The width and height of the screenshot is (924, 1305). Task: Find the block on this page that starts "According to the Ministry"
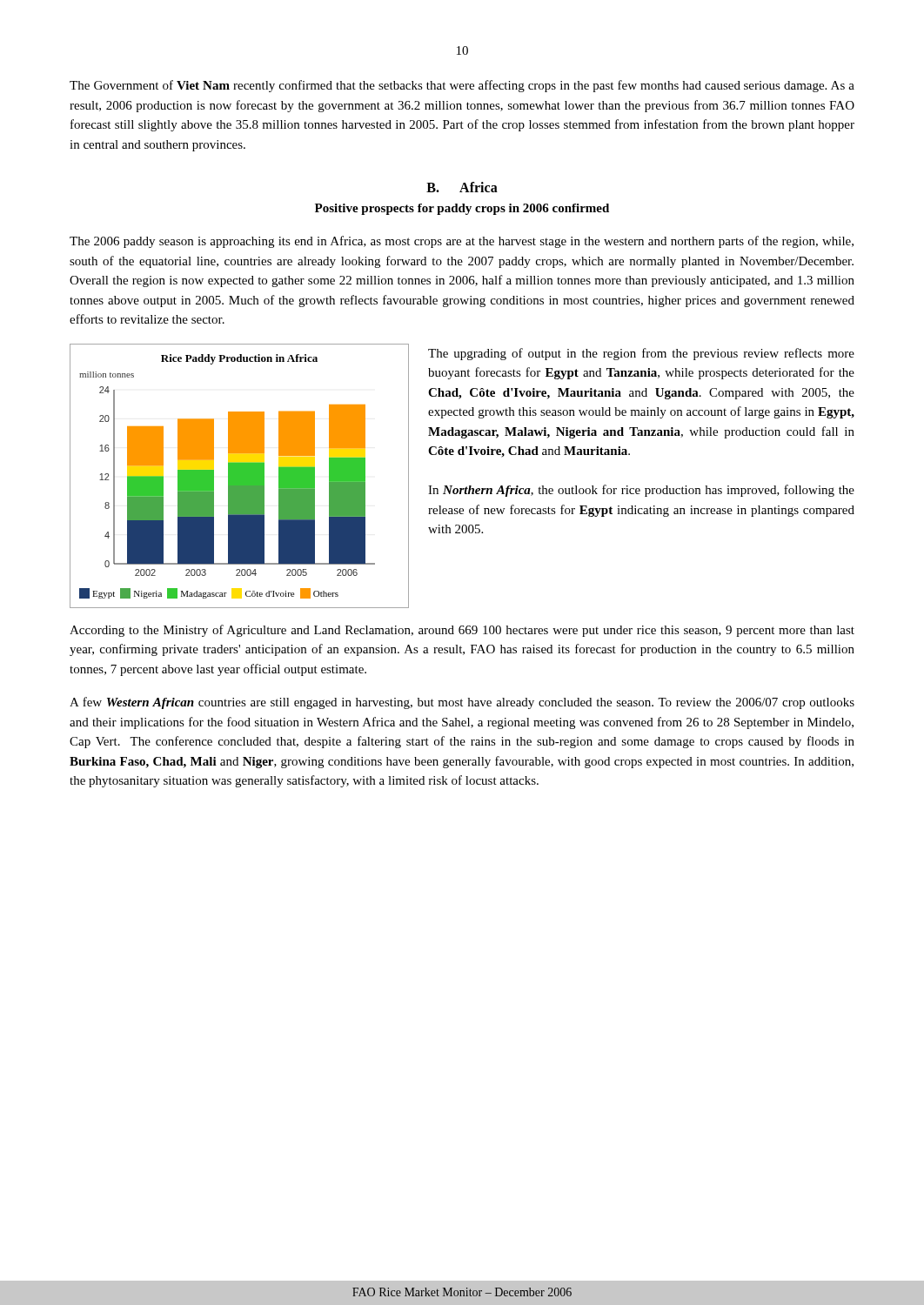[462, 649]
